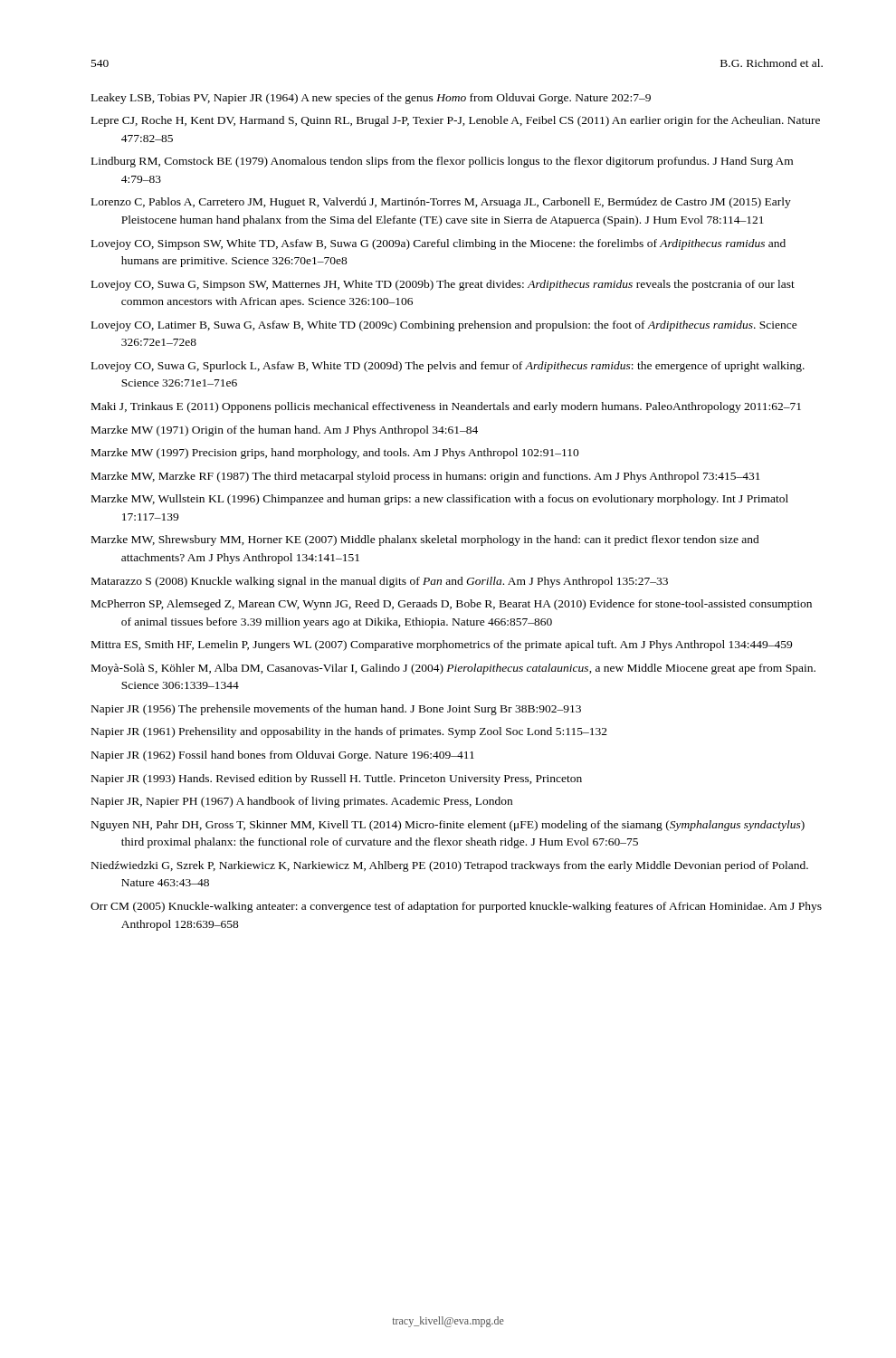
Task: Click the passage that begins "Lorenzo C, Pablos A, Carretero JM, Huguet"
Action: pos(441,211)
